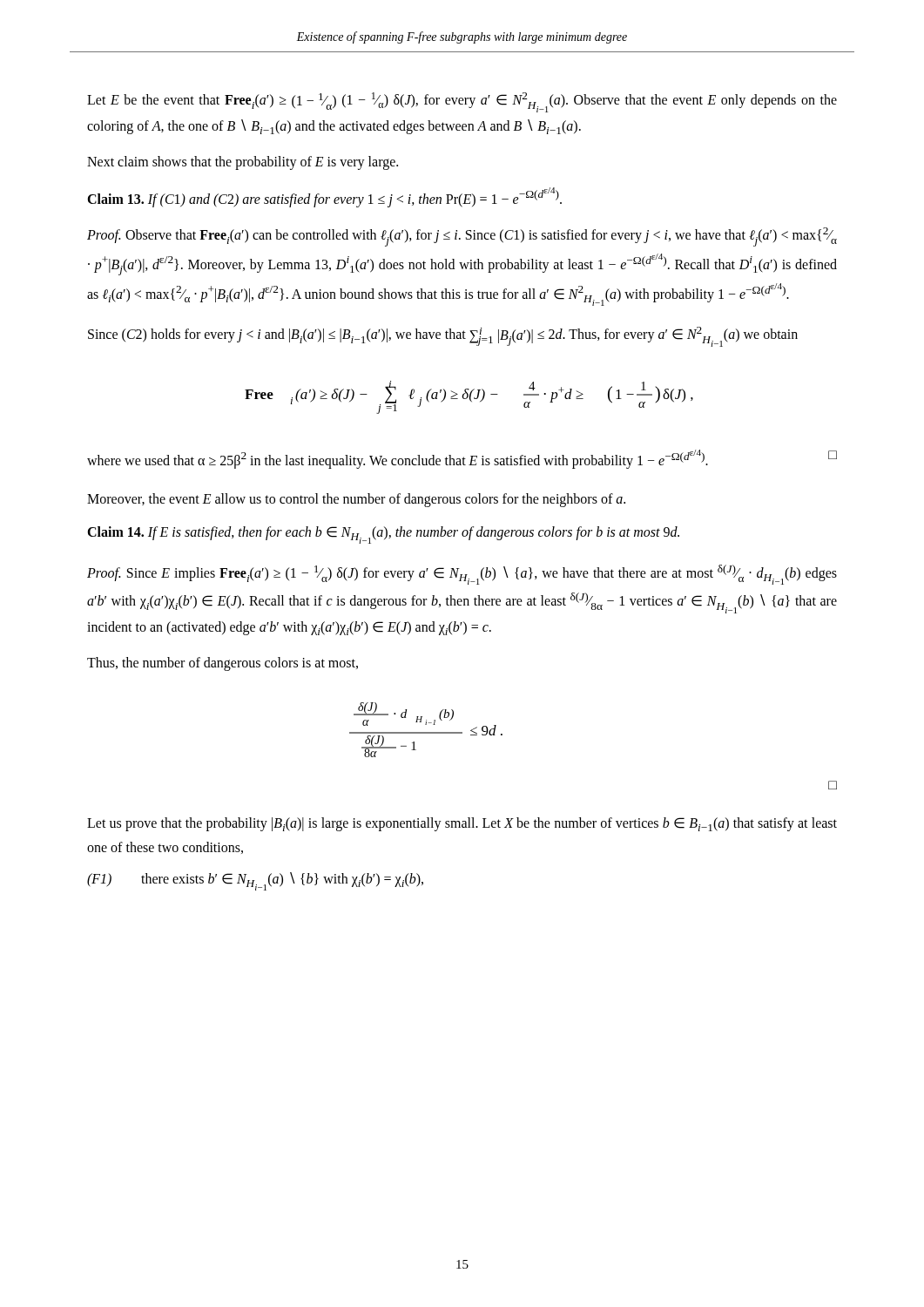Navigate to the region starting "Free i (a′) ≥ δ(J) − i ∑"
Screen dimensions: 1307x924
pyautogui.click(x=464, y=398)
